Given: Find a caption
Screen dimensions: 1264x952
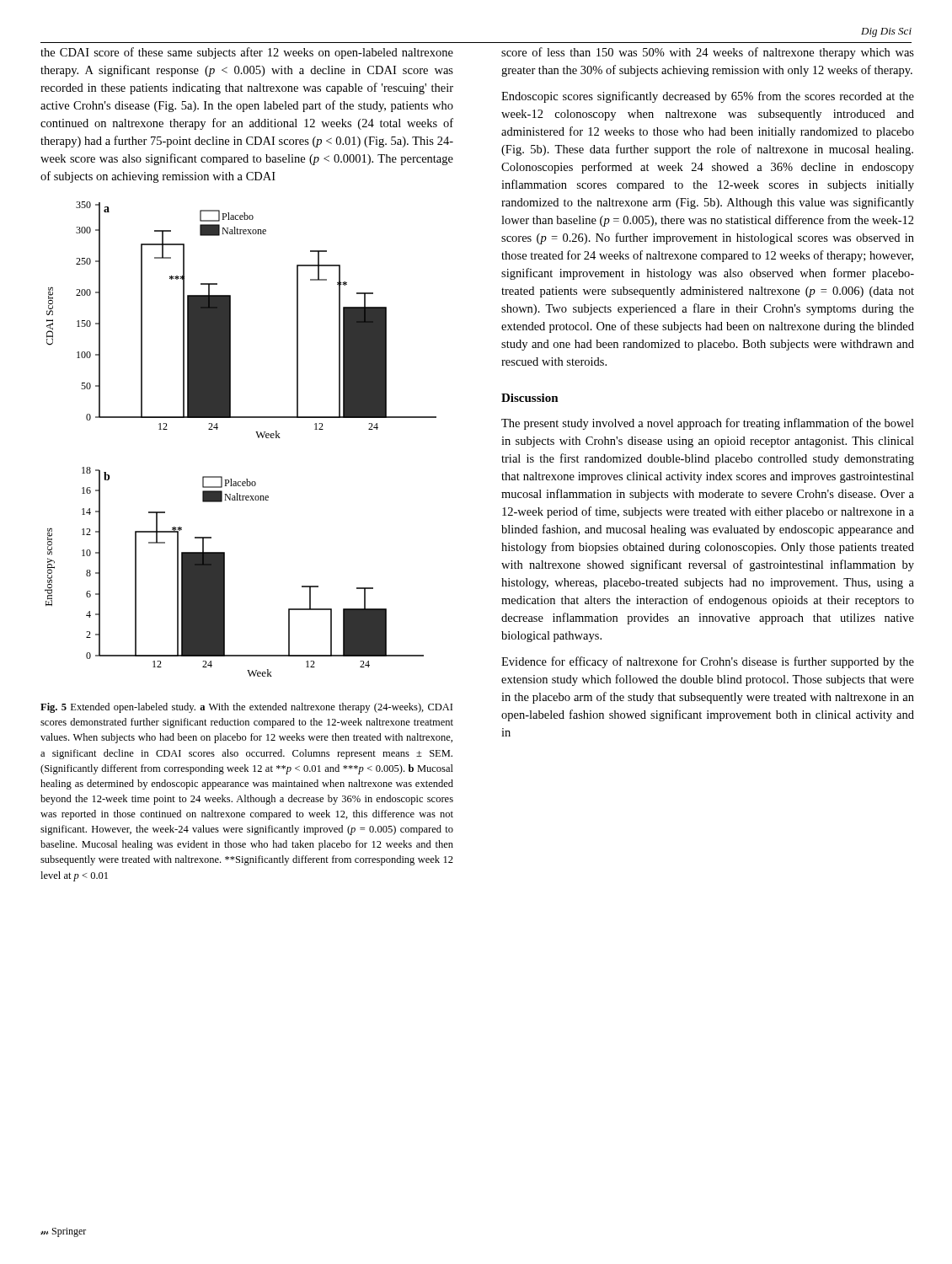Looking at the screenshot, I should click(x=247, y=791).
